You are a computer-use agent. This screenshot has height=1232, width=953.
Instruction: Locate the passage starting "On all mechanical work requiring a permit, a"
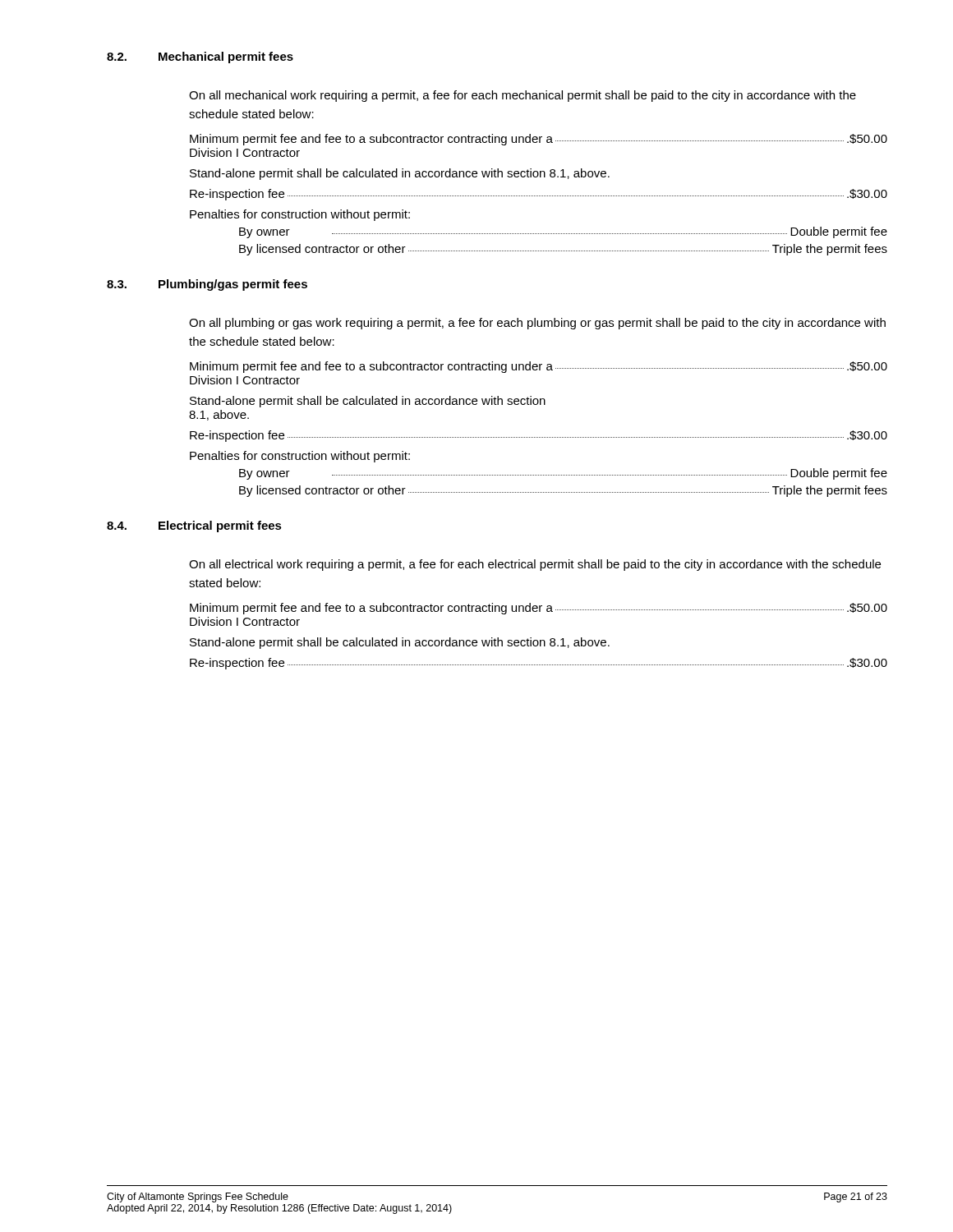(523, 104)
